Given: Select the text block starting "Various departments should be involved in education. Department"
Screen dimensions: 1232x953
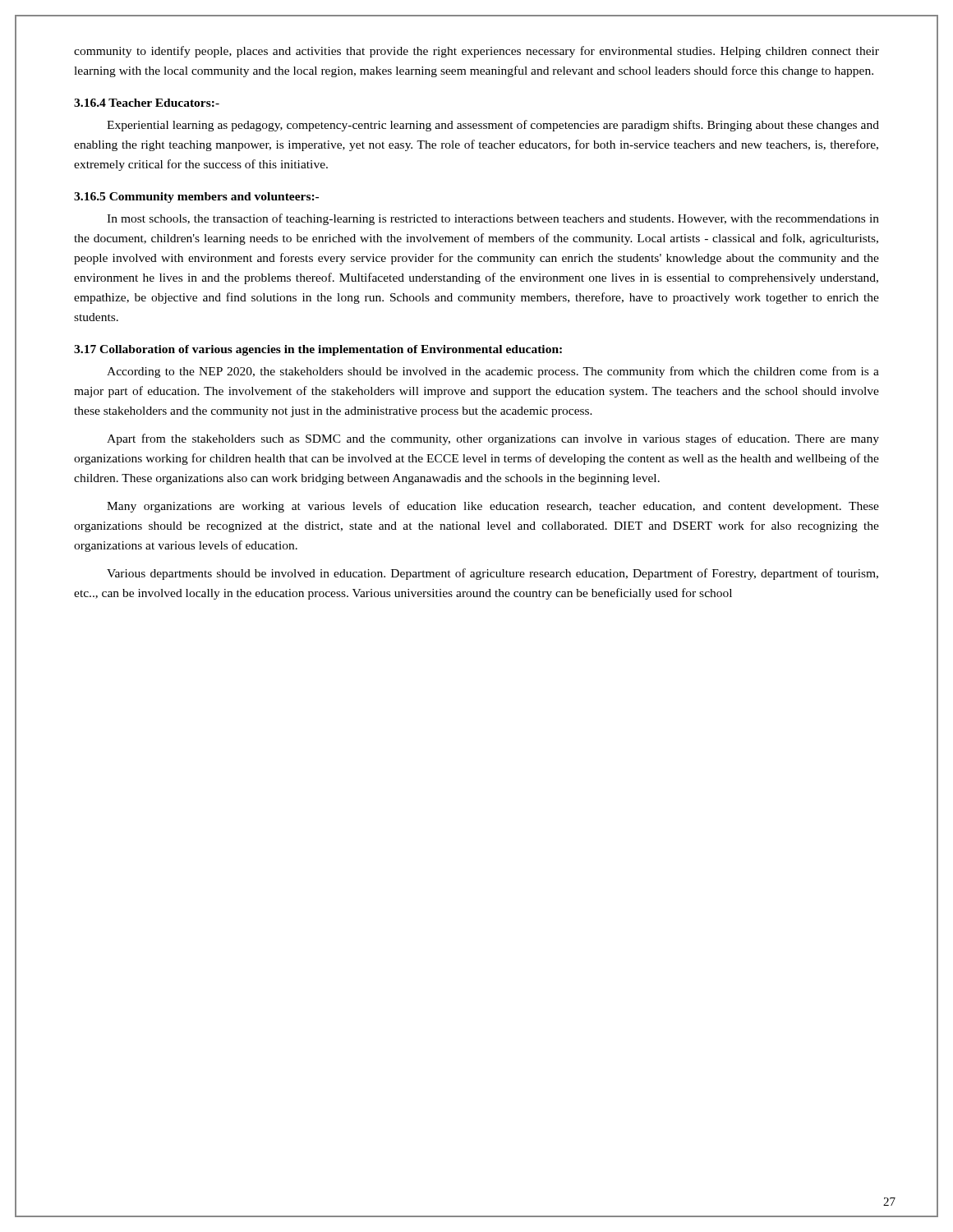Looking at the screenshot, I should 476,583.
